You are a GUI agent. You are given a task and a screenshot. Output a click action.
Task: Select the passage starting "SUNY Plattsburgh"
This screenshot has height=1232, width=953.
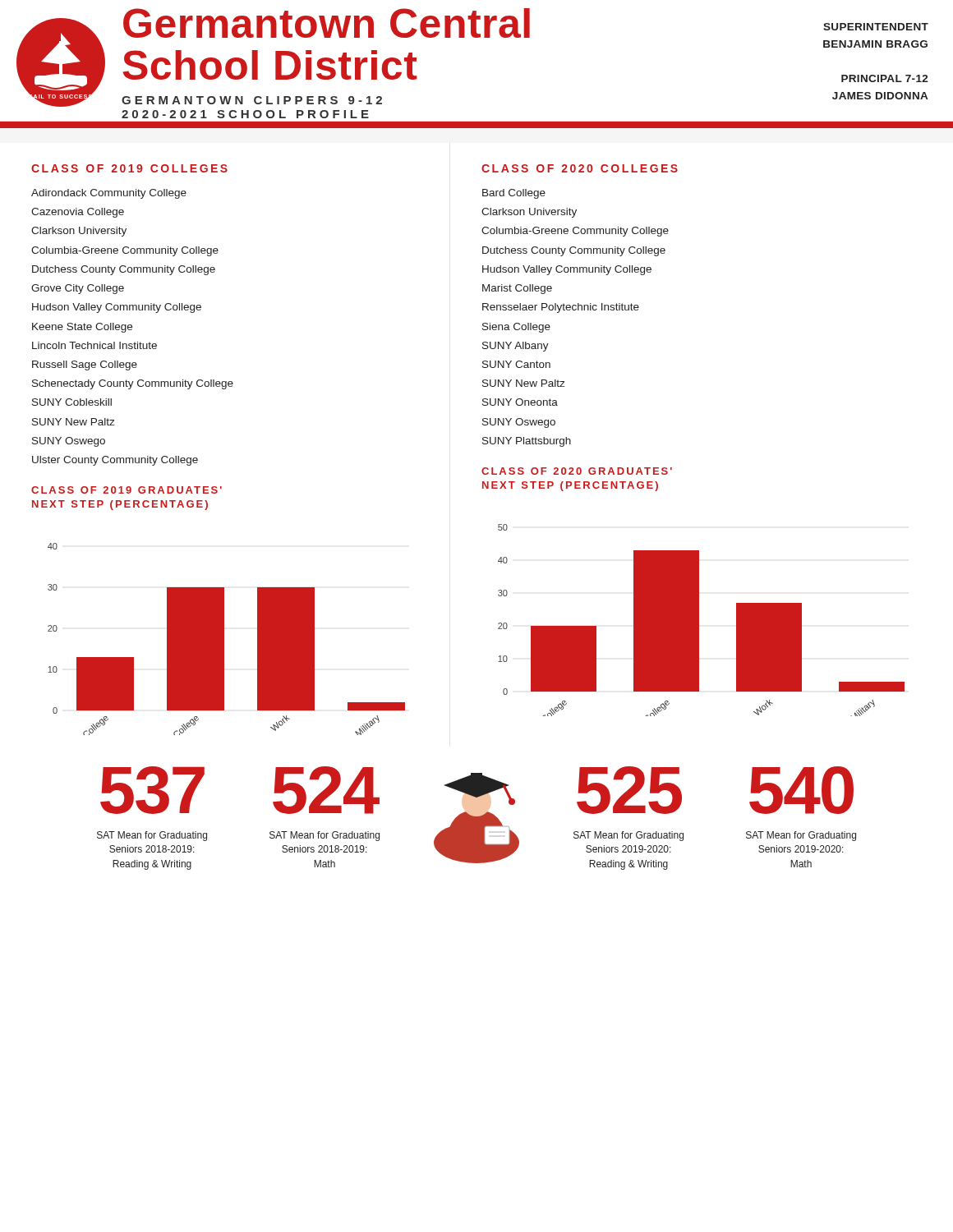coord(526,441)
